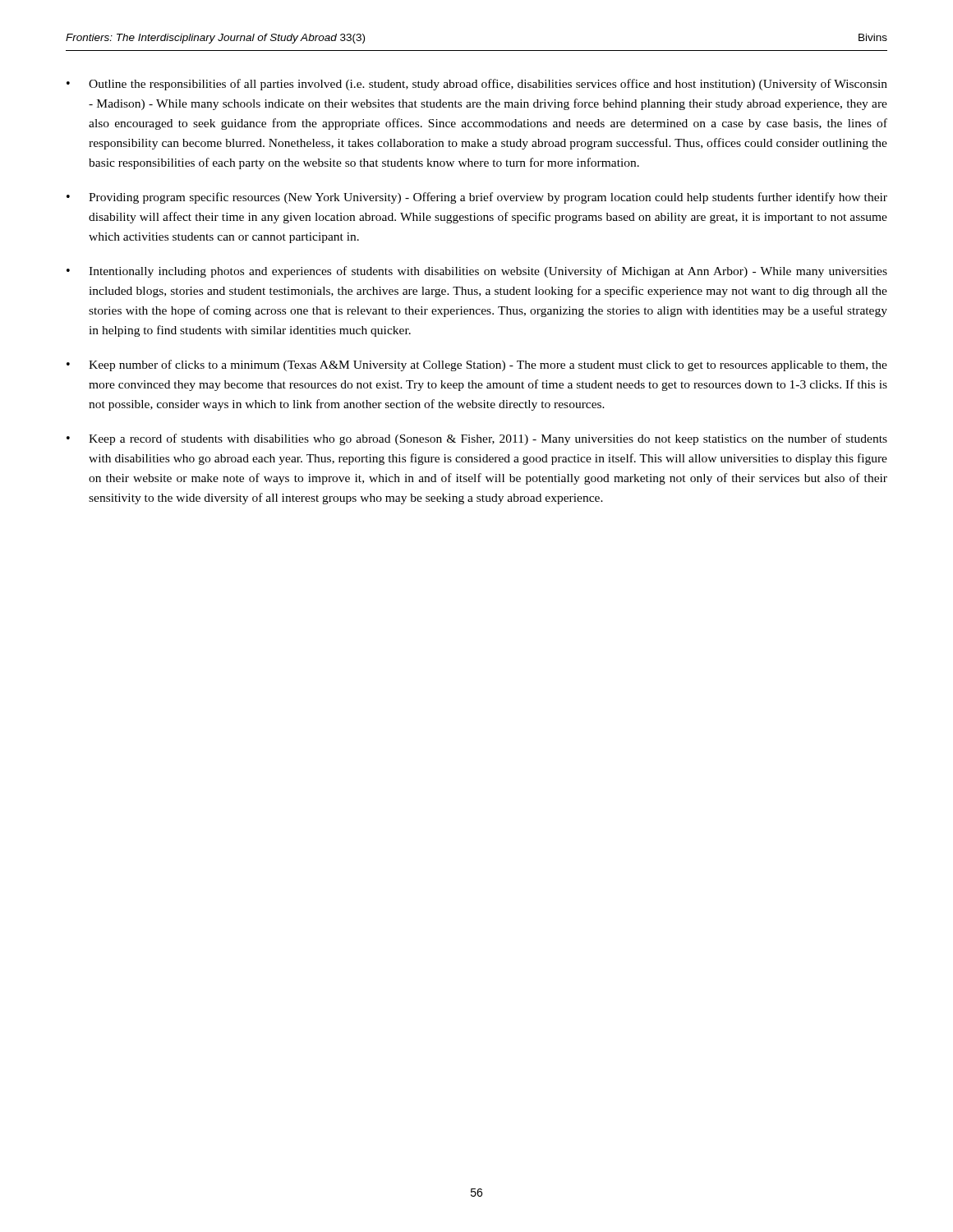Click the passage that begins "• Providing program specific"
Viewport: 953px width, 1232px height.
pos(476,217)
